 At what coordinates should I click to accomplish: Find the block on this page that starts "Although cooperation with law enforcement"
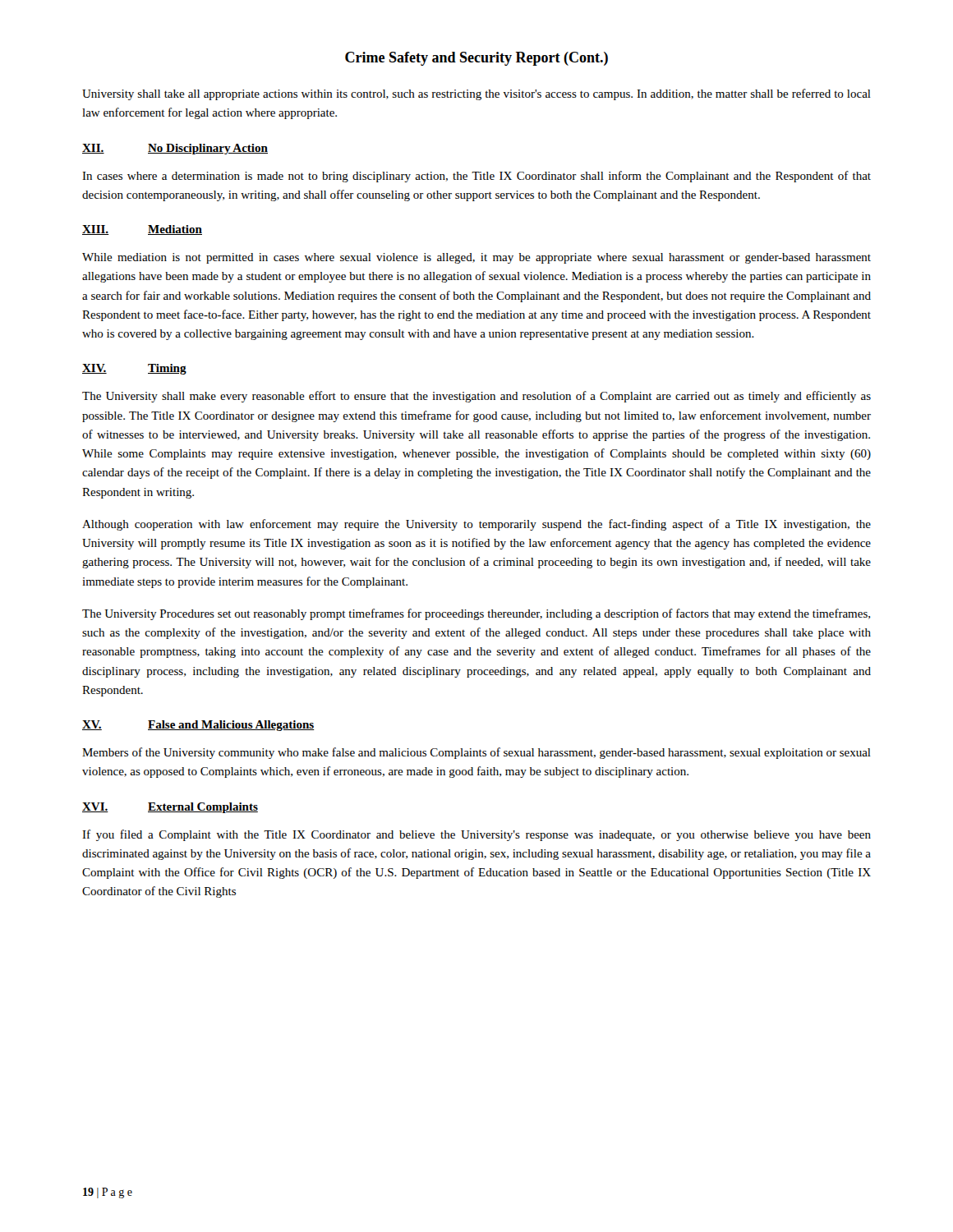[476, 552]
